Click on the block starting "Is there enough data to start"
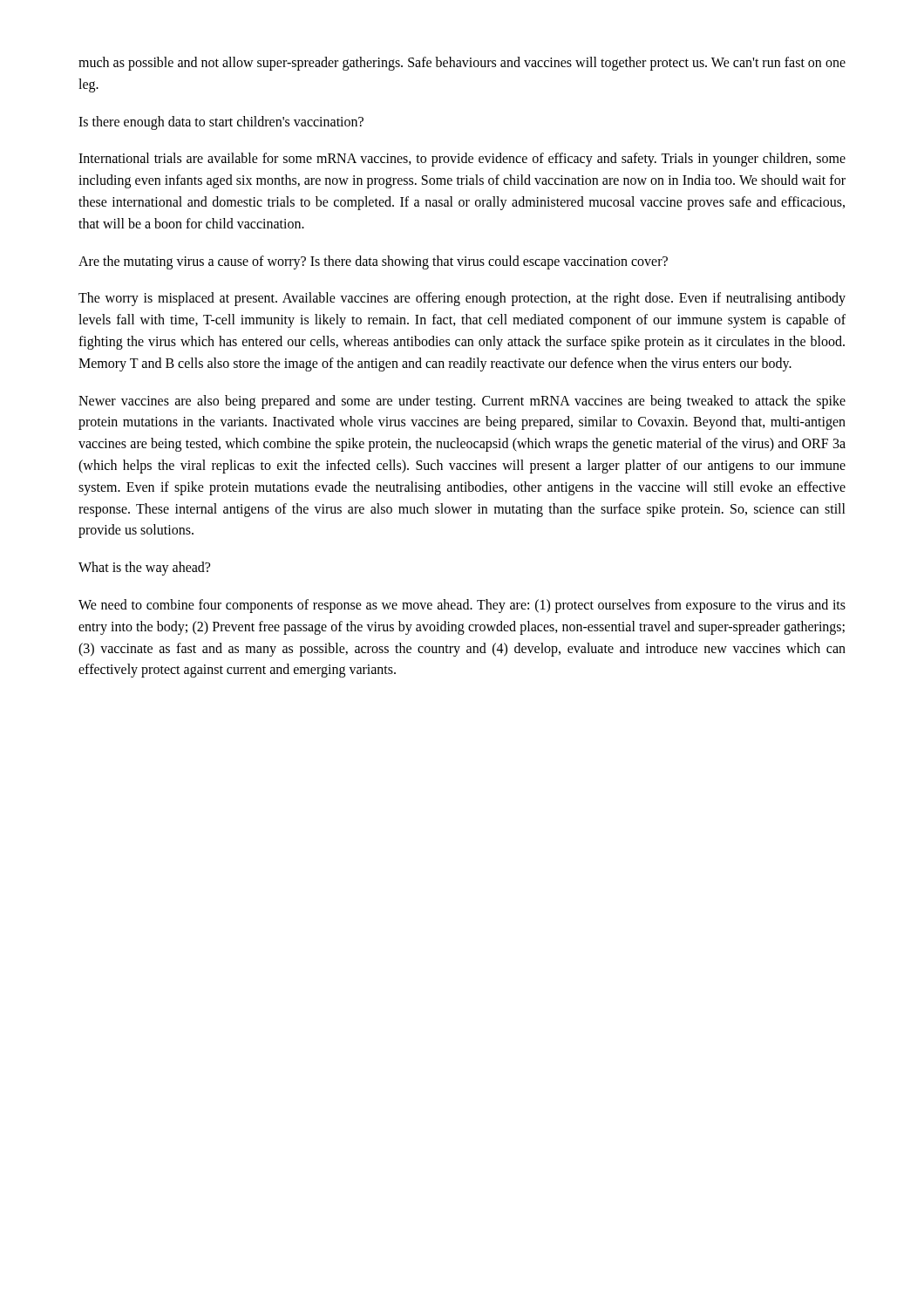Screen dimensions: 1308x924 tap(221, 121)
